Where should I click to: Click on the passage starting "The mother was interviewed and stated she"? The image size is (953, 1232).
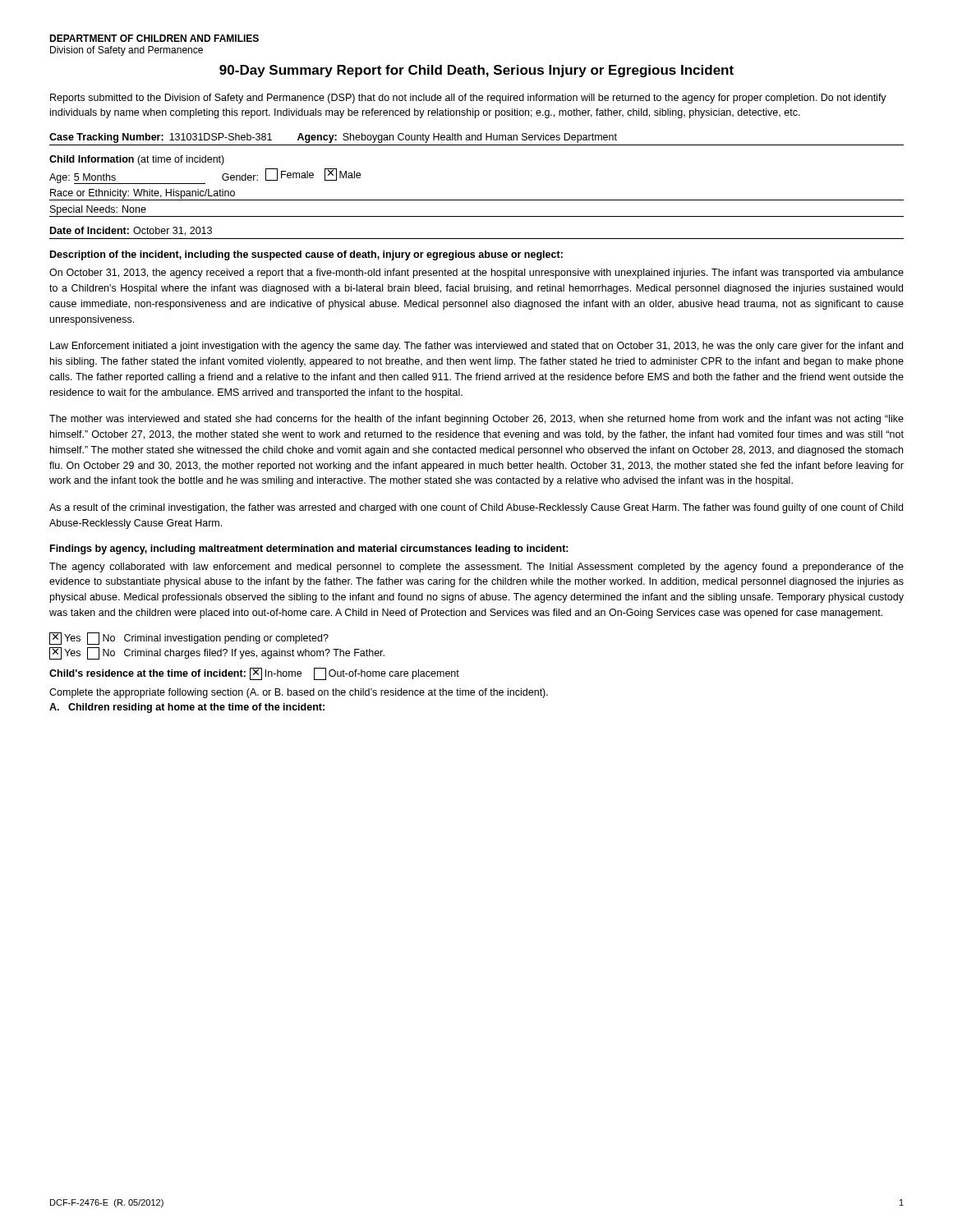click(476, 450)
